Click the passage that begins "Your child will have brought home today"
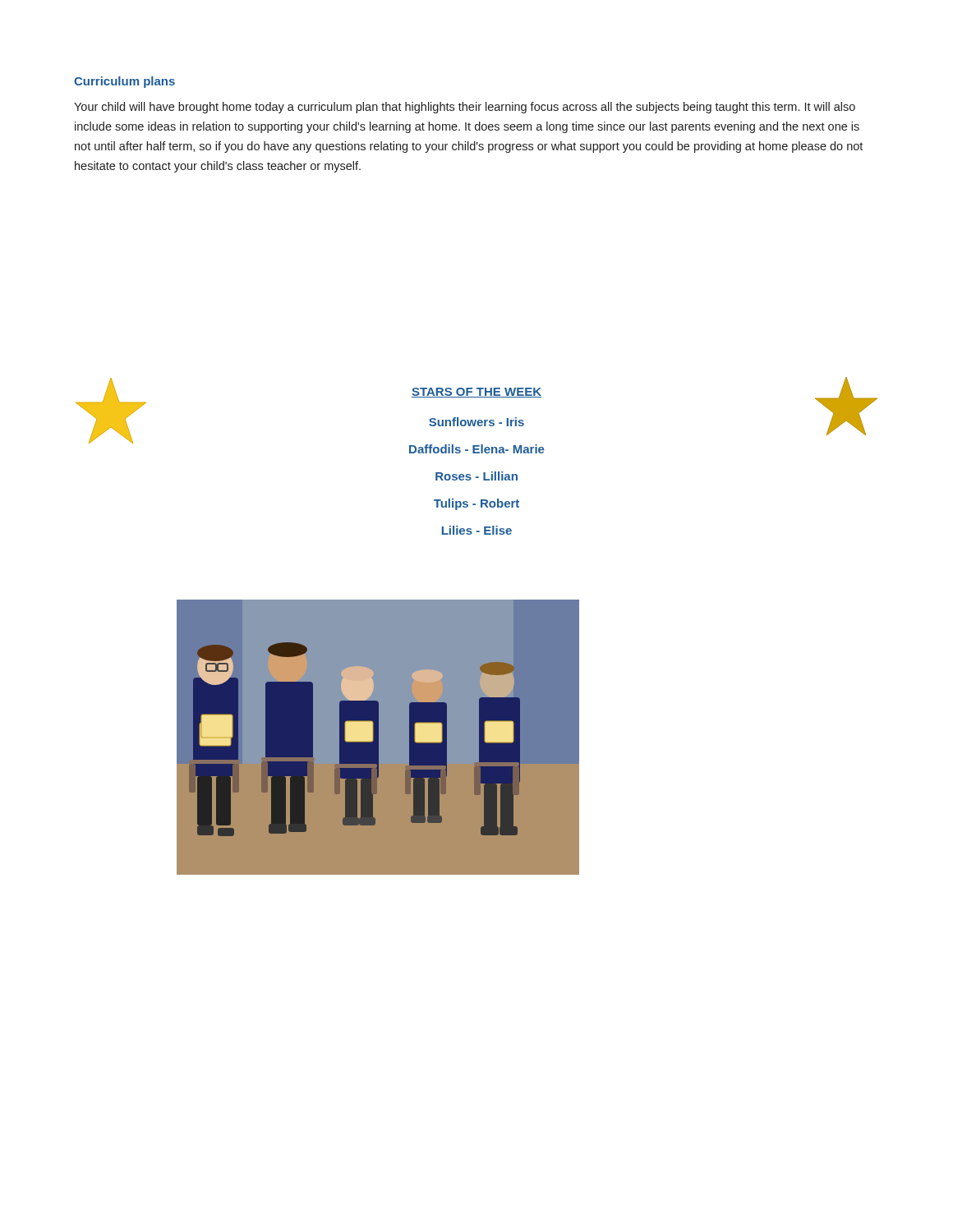953x1232 pixels. pyautogui.click(x=468, y=136)
